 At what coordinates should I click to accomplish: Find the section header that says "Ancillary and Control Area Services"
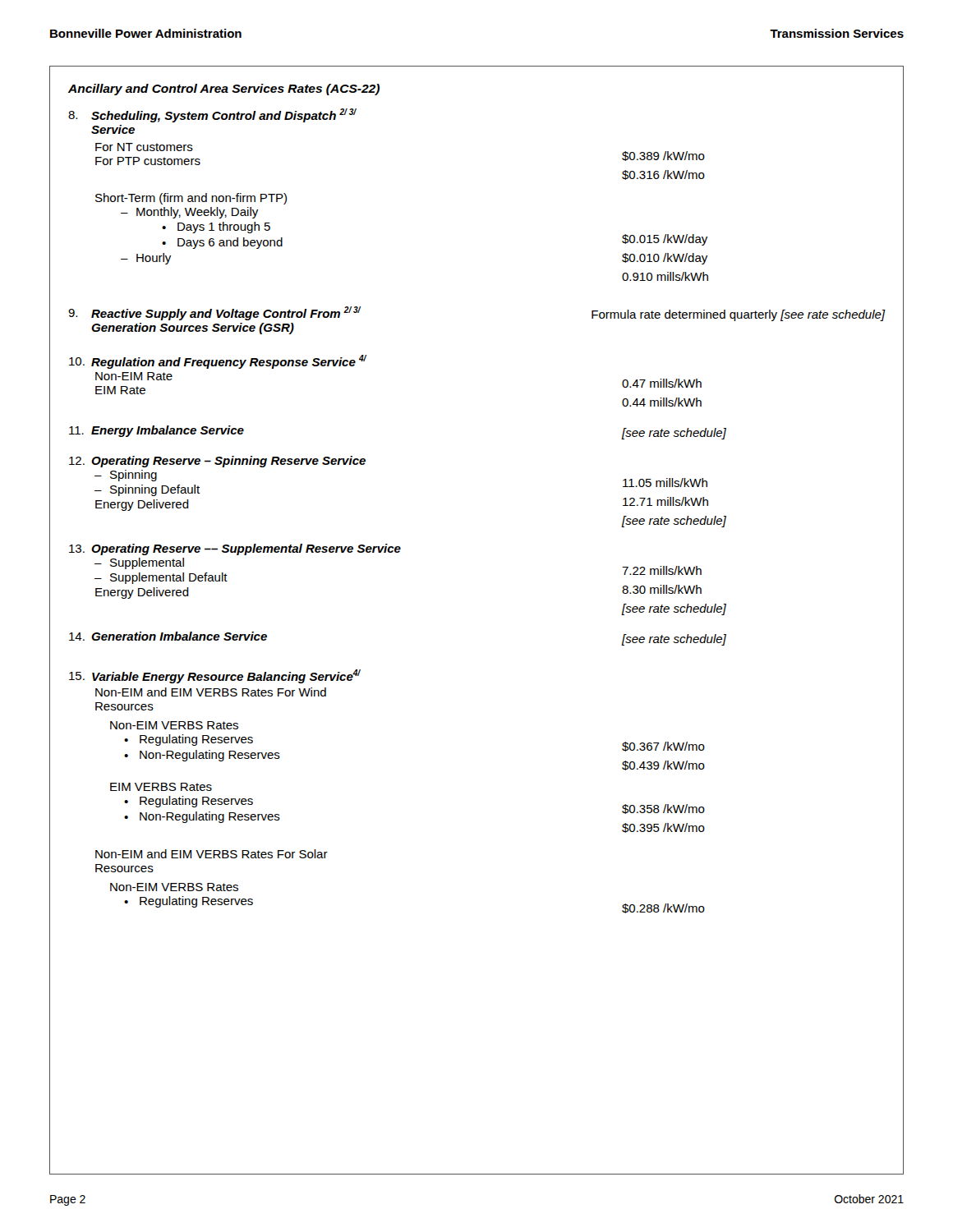[x=224, y=88]
